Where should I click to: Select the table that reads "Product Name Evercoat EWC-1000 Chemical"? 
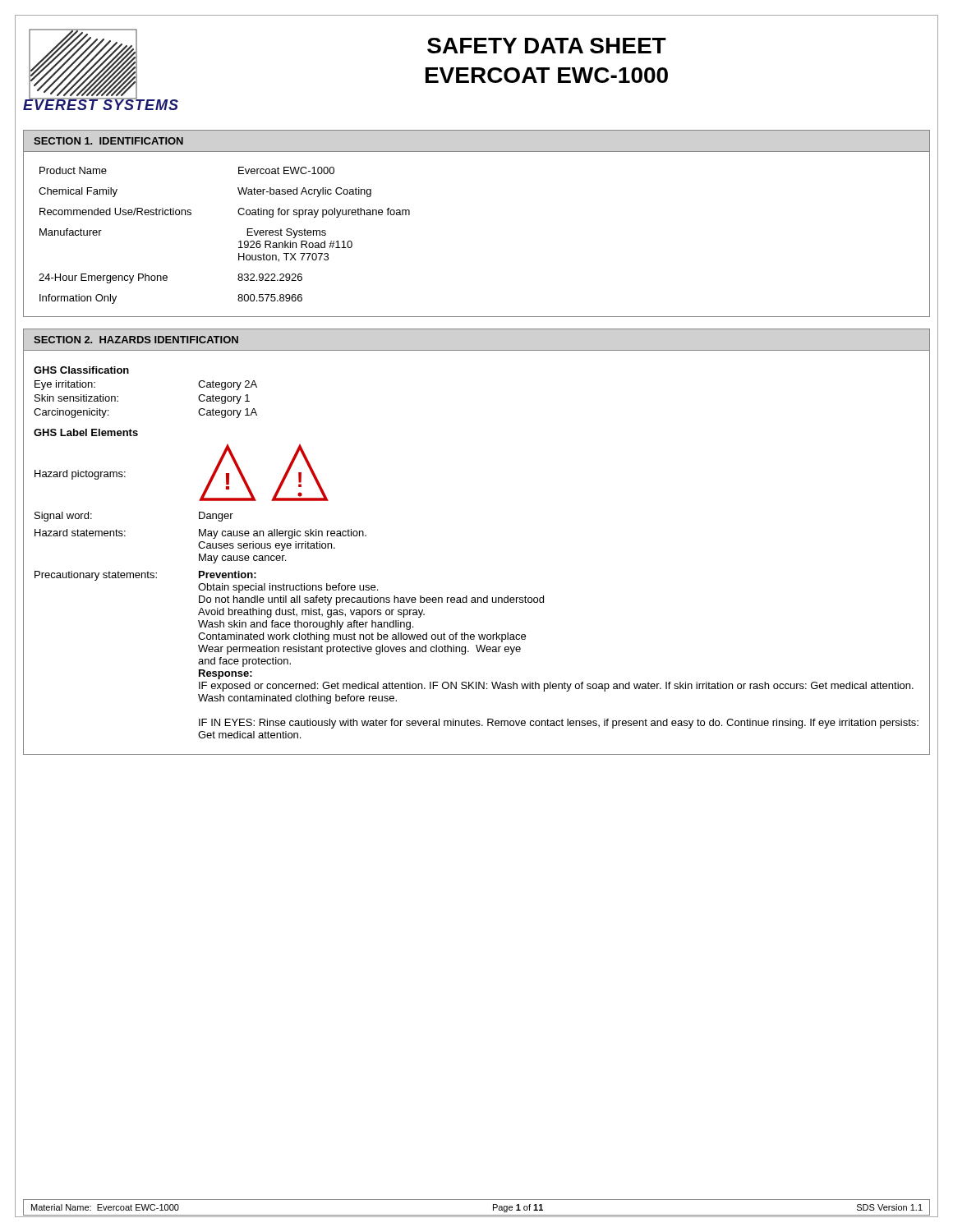[476, 234]
